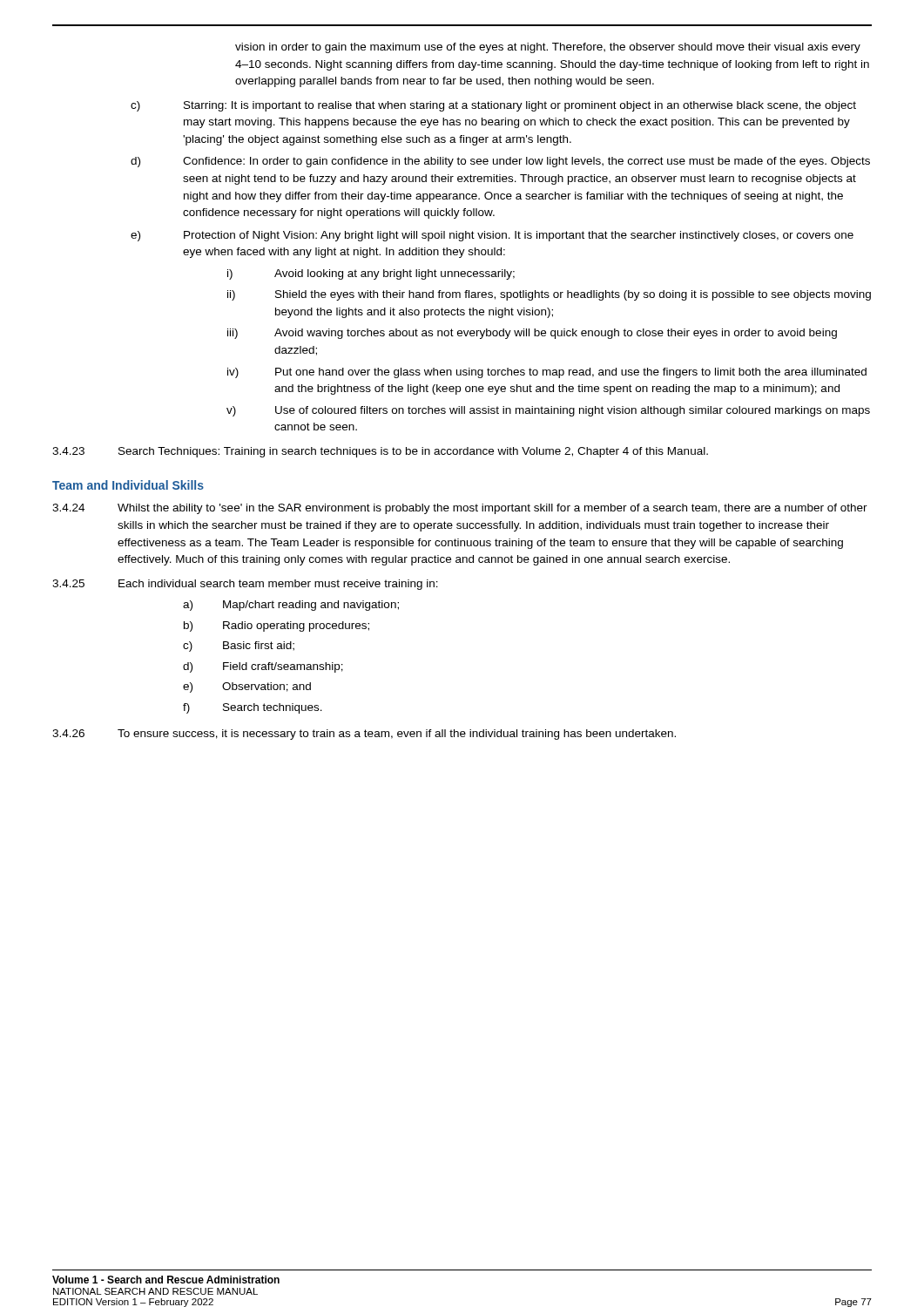Click on the text block with the text "4.23 Search Techniques:"
Viewport: 924px width, 1307px height.
pyautogui.click(x=462, y=451)
